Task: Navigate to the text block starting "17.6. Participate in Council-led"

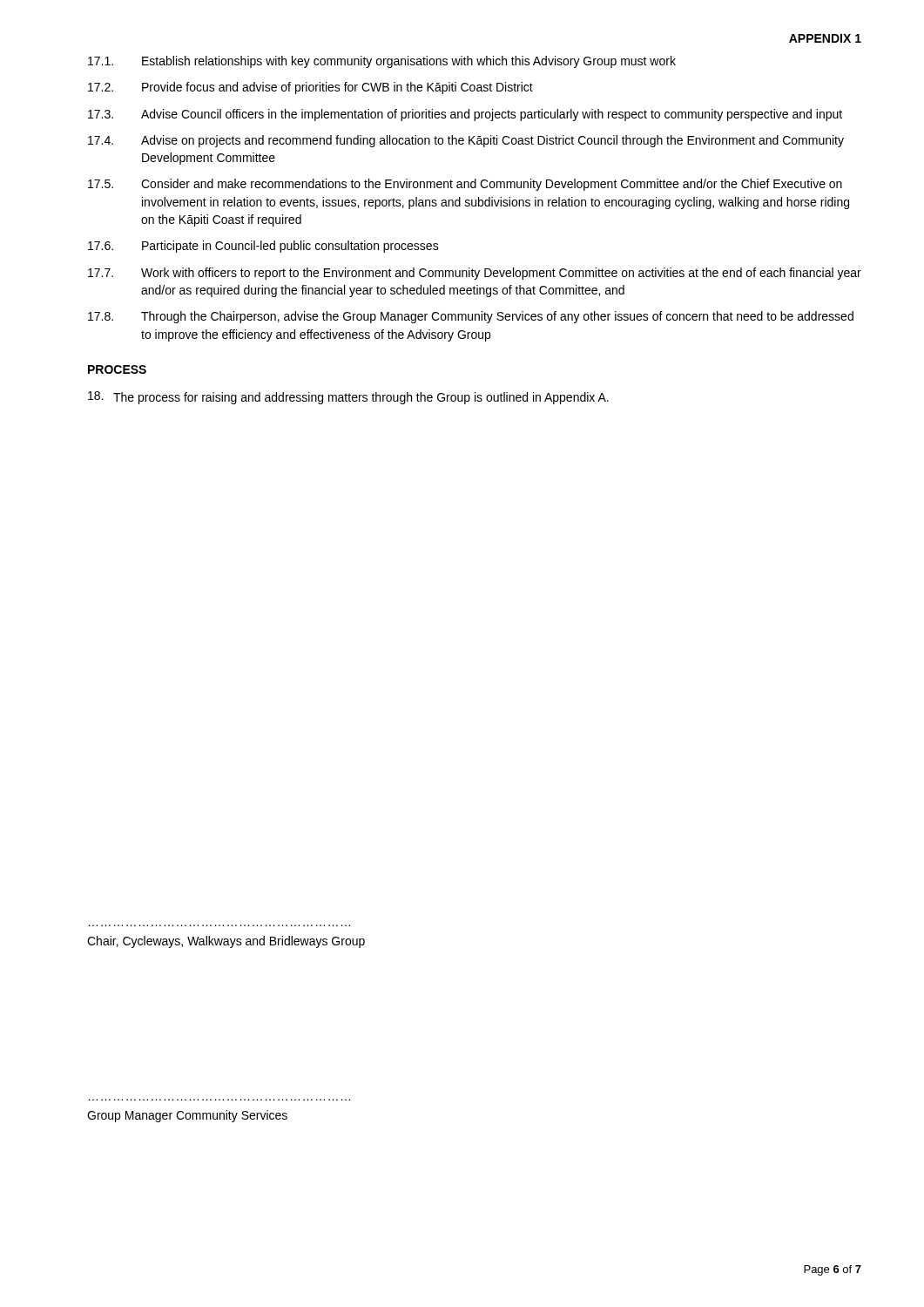Action: point(263,247)
